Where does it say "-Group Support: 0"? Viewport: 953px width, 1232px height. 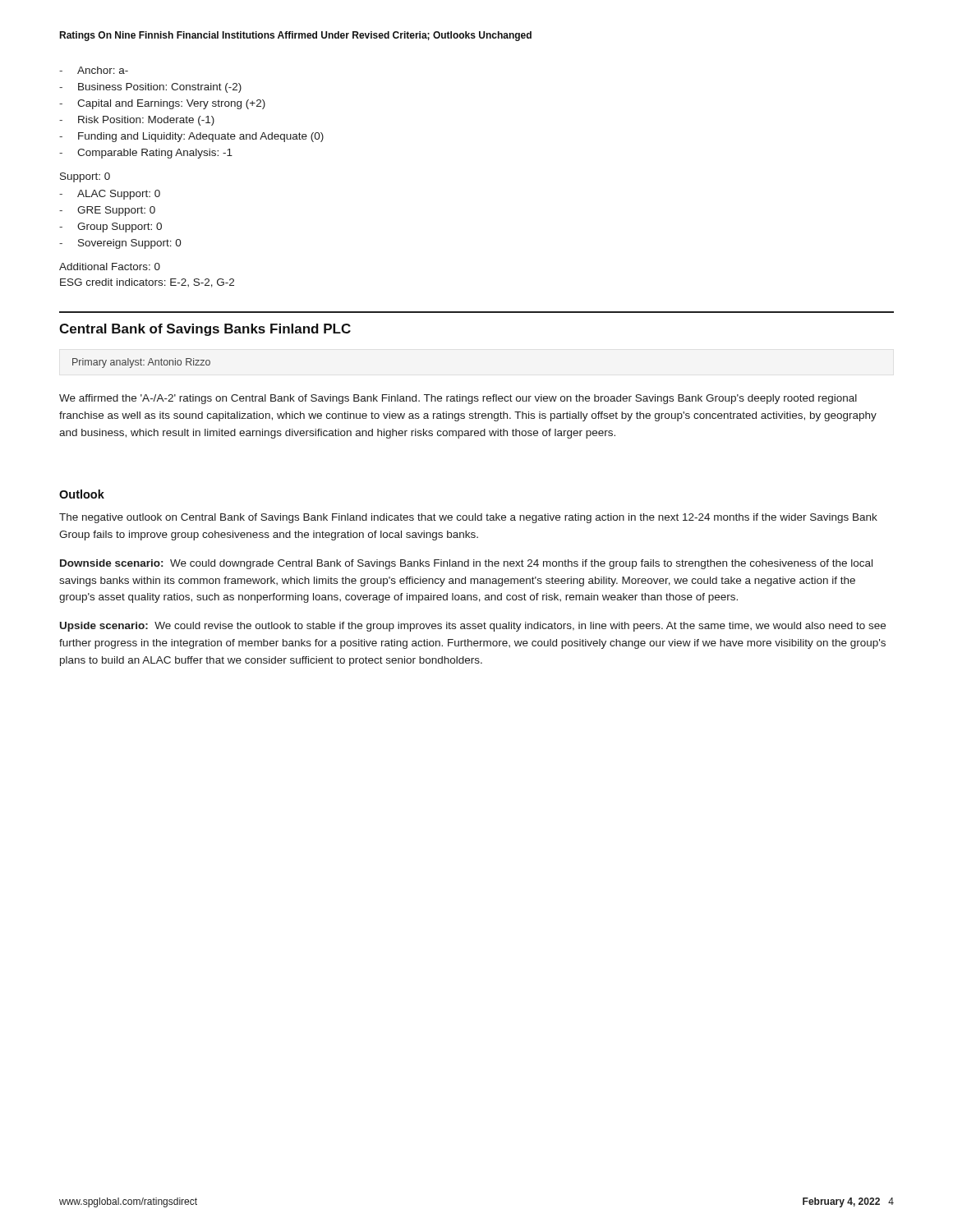click(x=111, y=226)
